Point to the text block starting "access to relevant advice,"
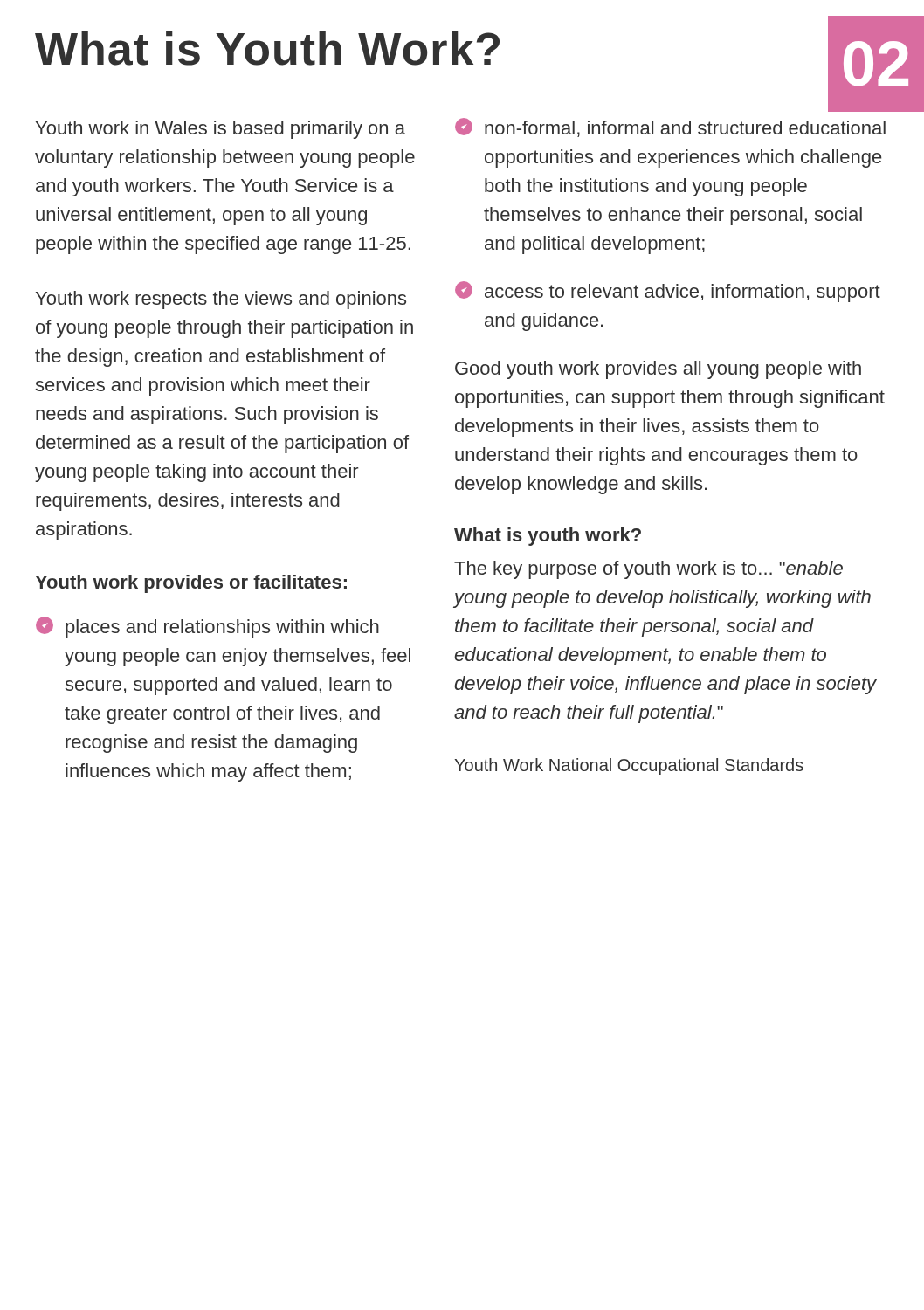This screenshot has width=924, height=1310. tap(672, 306)
